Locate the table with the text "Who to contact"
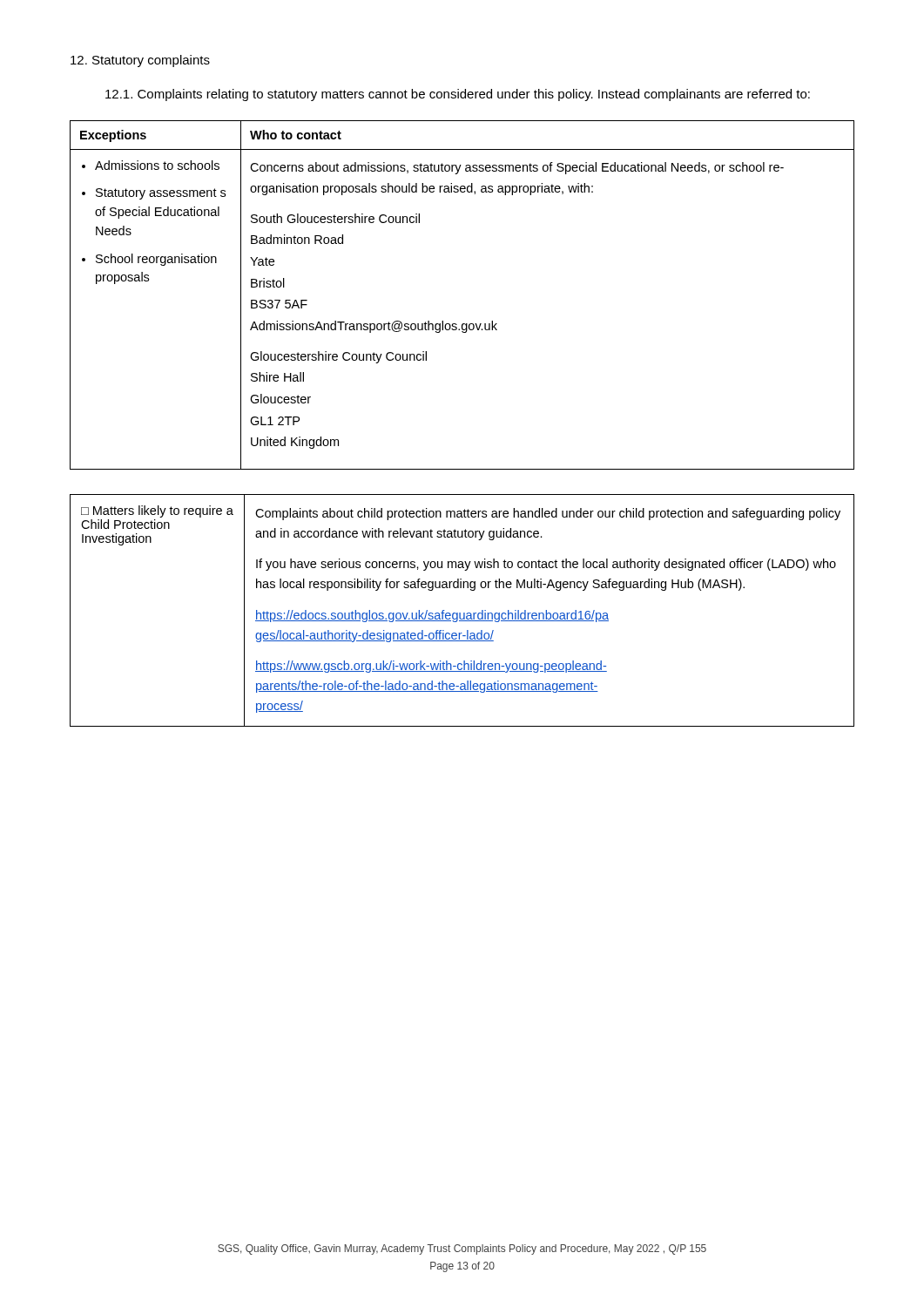 (x=462, y=295)
